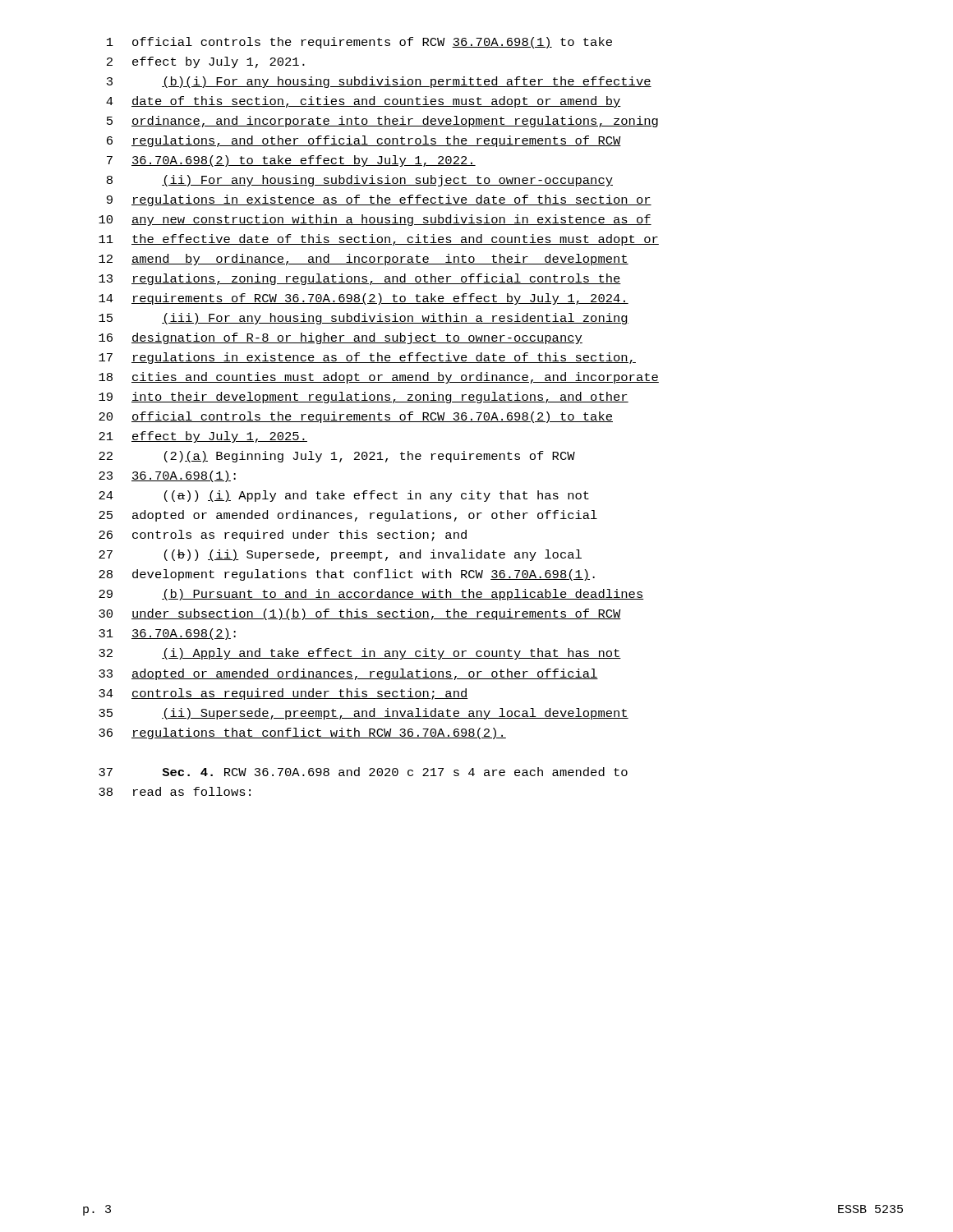Click on the block starting "11 the effective date of"
The height and width of the screenshot is (1232, 953).
[493, 240]
